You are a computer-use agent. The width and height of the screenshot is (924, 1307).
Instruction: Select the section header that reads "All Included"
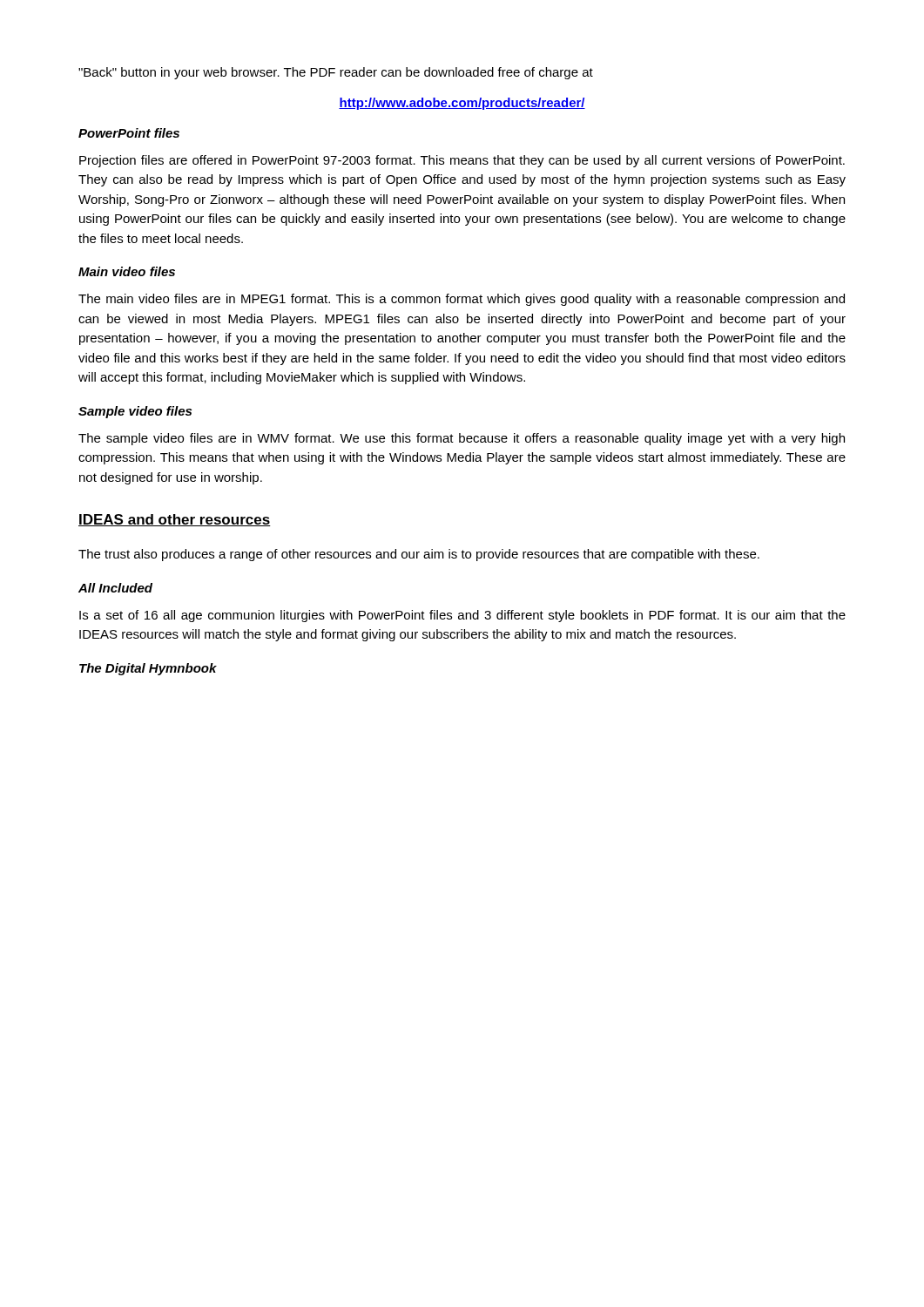[115, 587]
